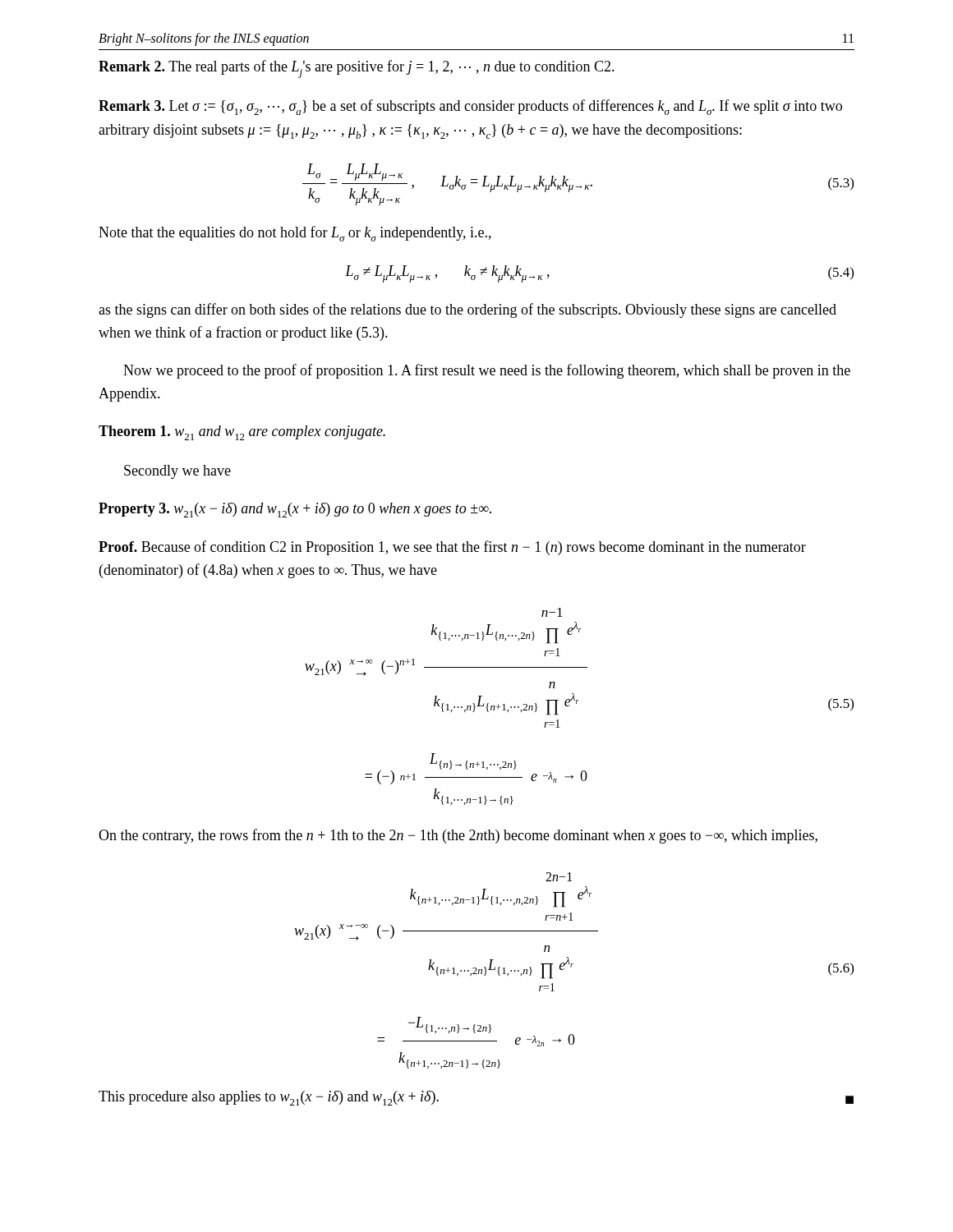This screenshot has height=1232, width=953.
Task: Find the element starting "Theorem 1. w21 and"
Action: (242, 433)
